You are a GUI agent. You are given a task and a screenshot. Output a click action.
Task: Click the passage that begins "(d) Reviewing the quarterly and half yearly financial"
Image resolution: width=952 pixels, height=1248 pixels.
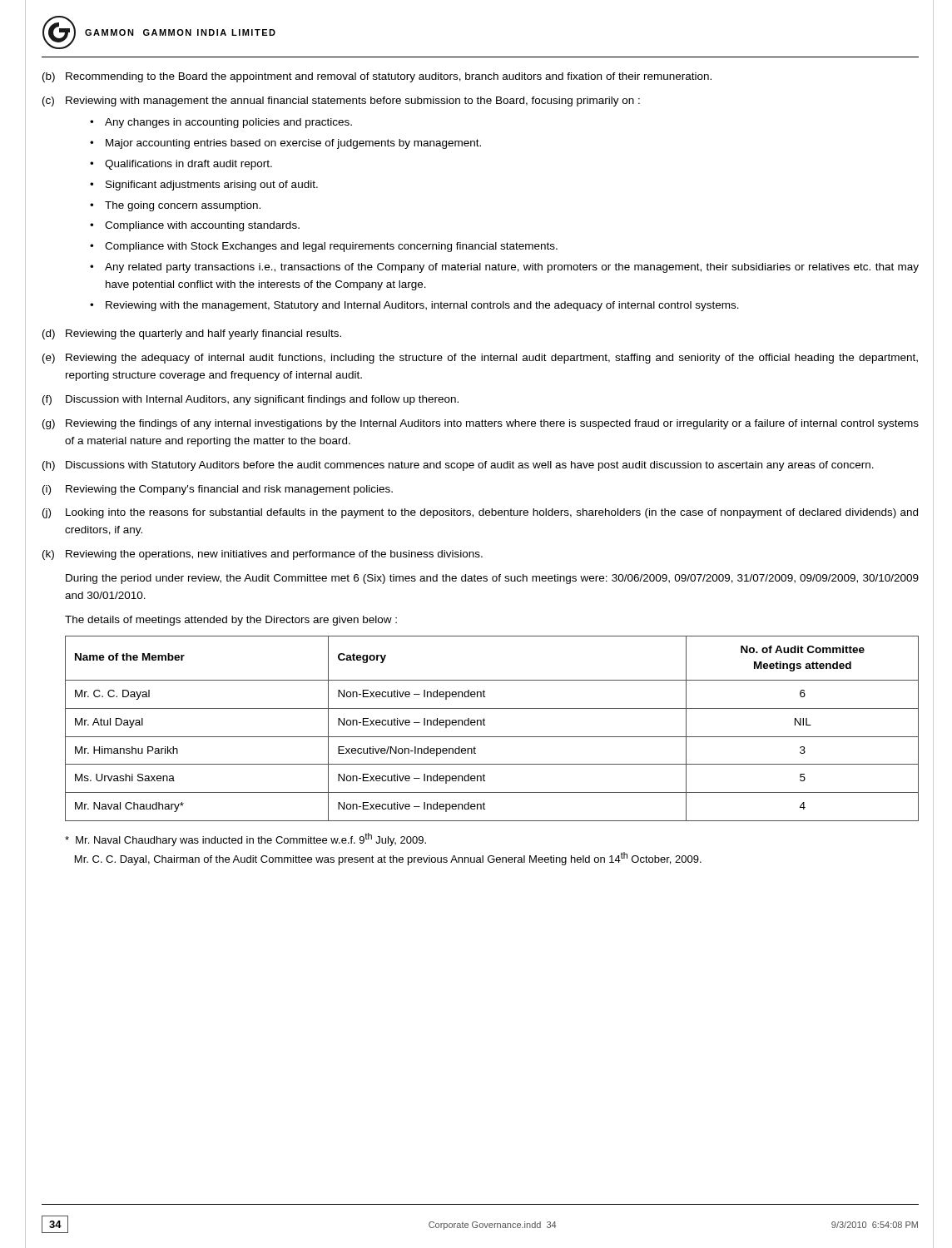pyautogui.click(x=192, y=334)
